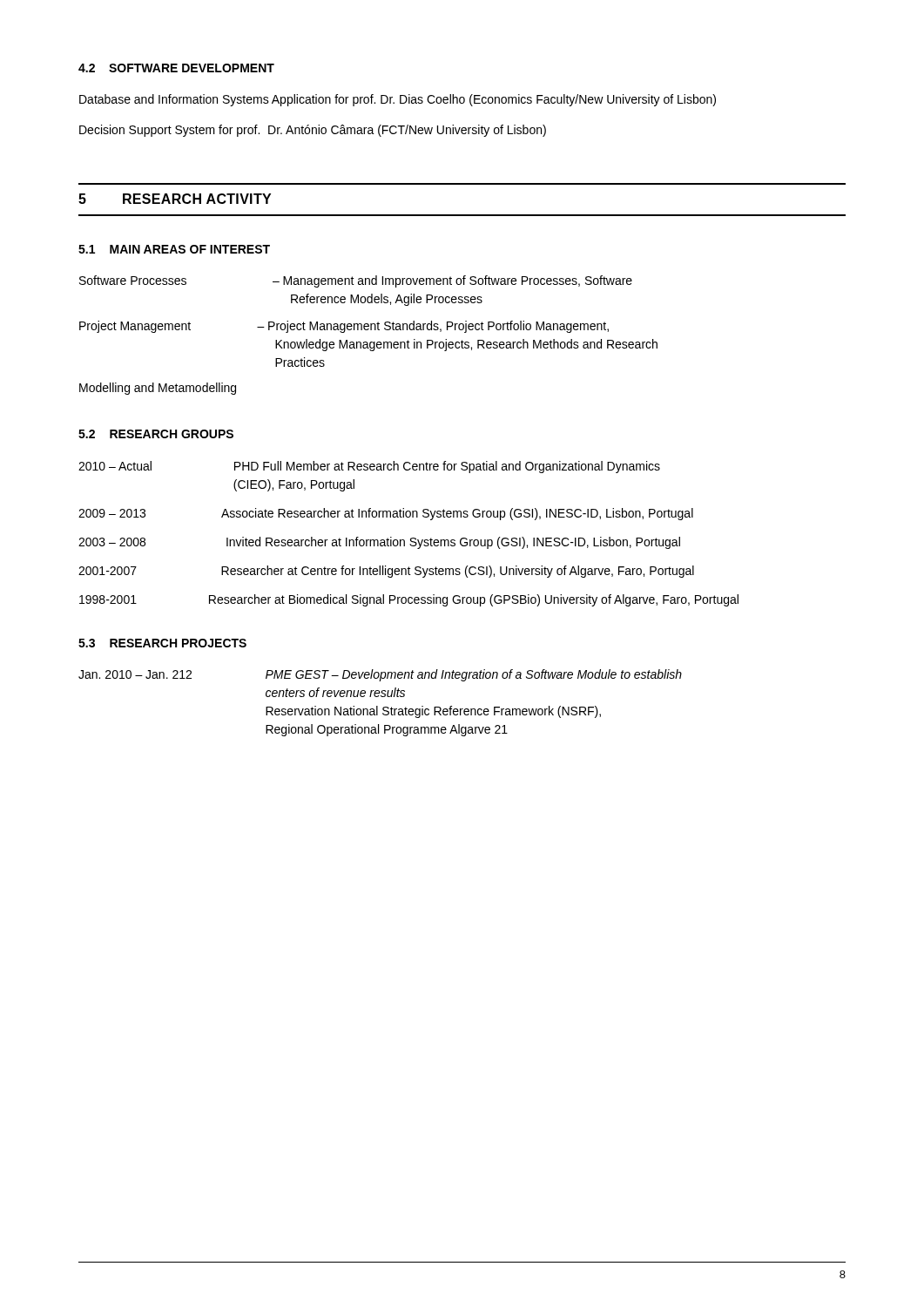Screen dimensions: 1307x924
Task: Click where it says "5.1MAIN AREAS OF INTEREST"
Action: pyautogui.click(x=174, y=249)
